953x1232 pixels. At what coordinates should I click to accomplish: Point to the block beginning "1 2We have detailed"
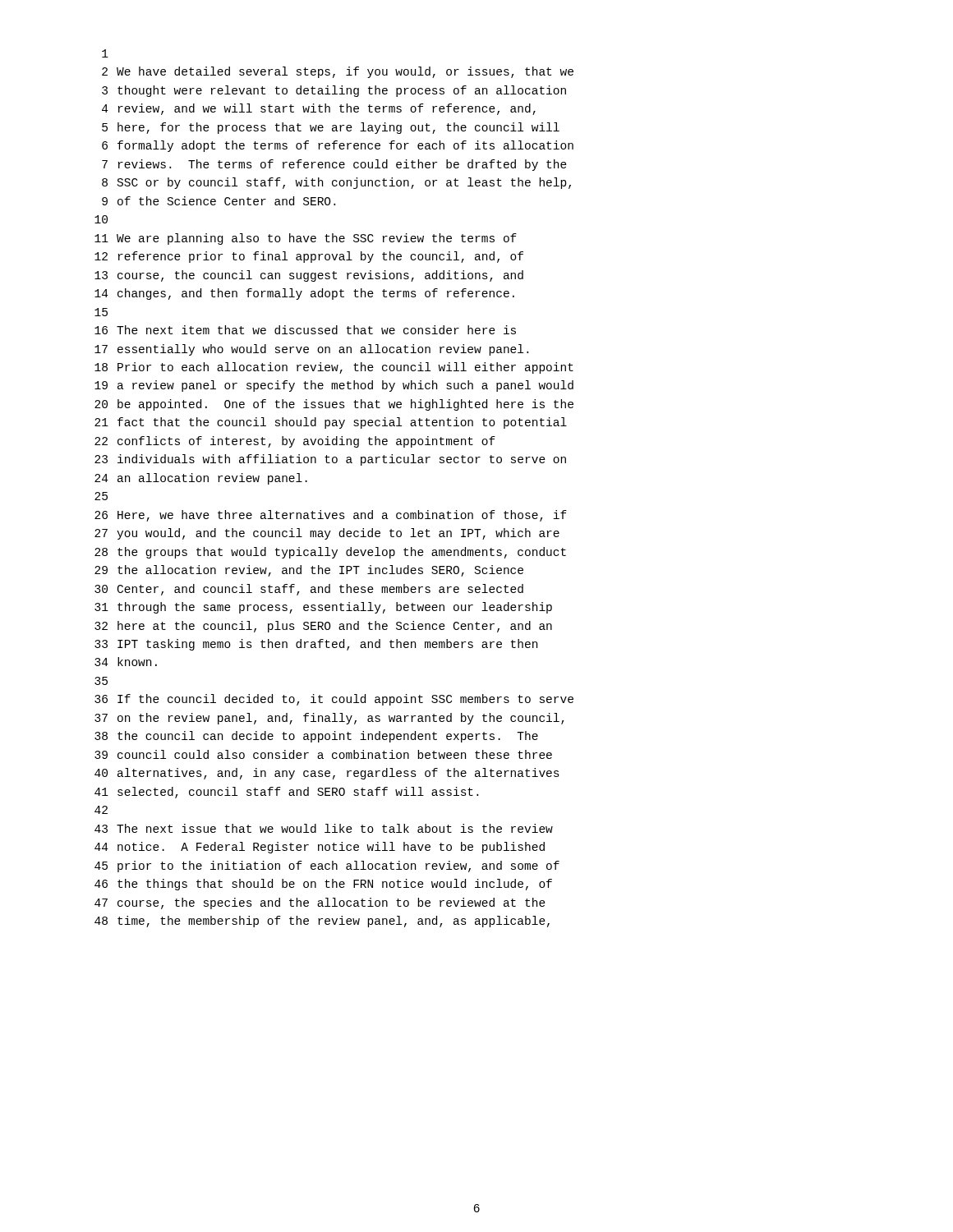click(x=105, y=53)
